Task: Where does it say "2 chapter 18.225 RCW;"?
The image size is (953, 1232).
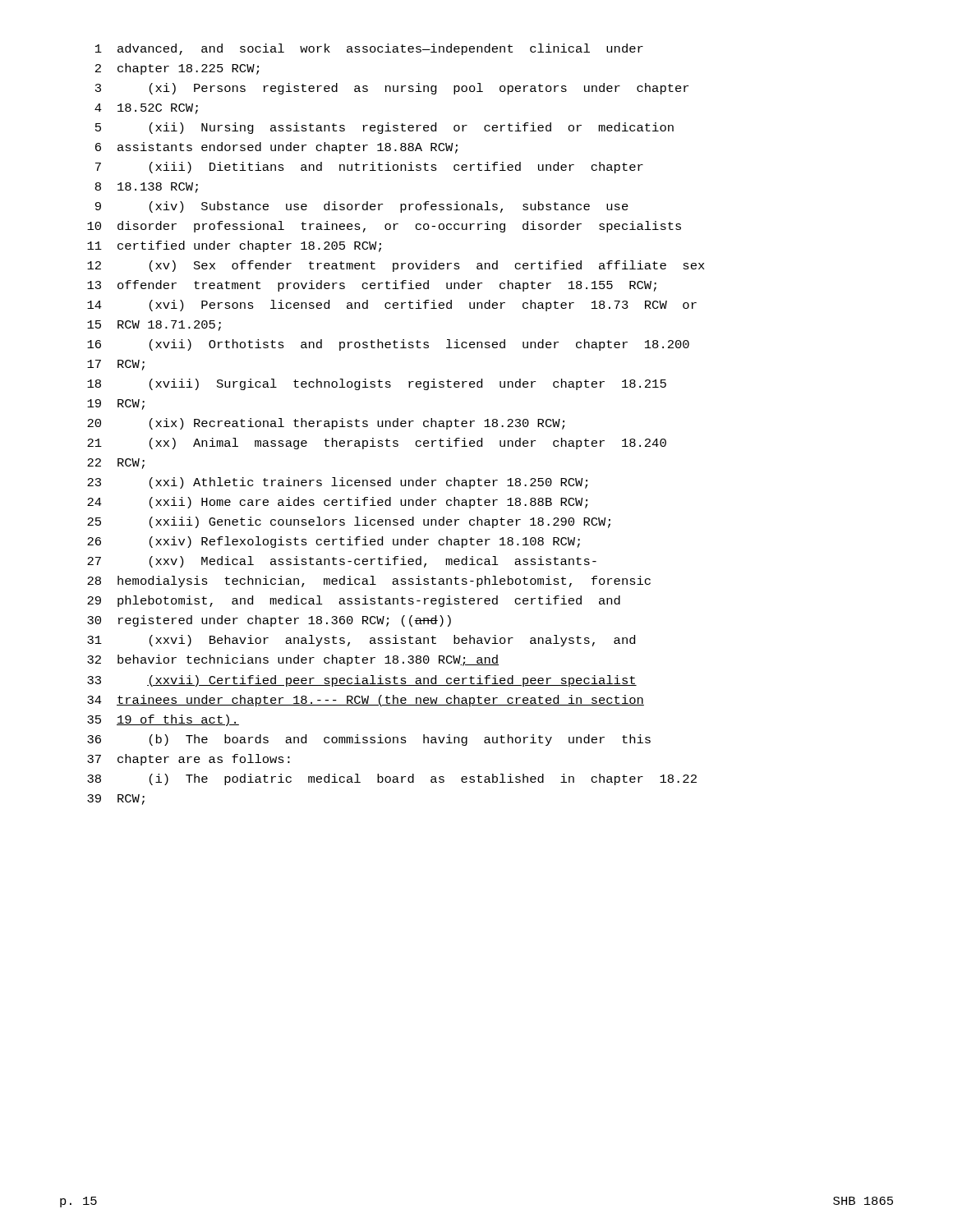Action: (x=177, y=69)
